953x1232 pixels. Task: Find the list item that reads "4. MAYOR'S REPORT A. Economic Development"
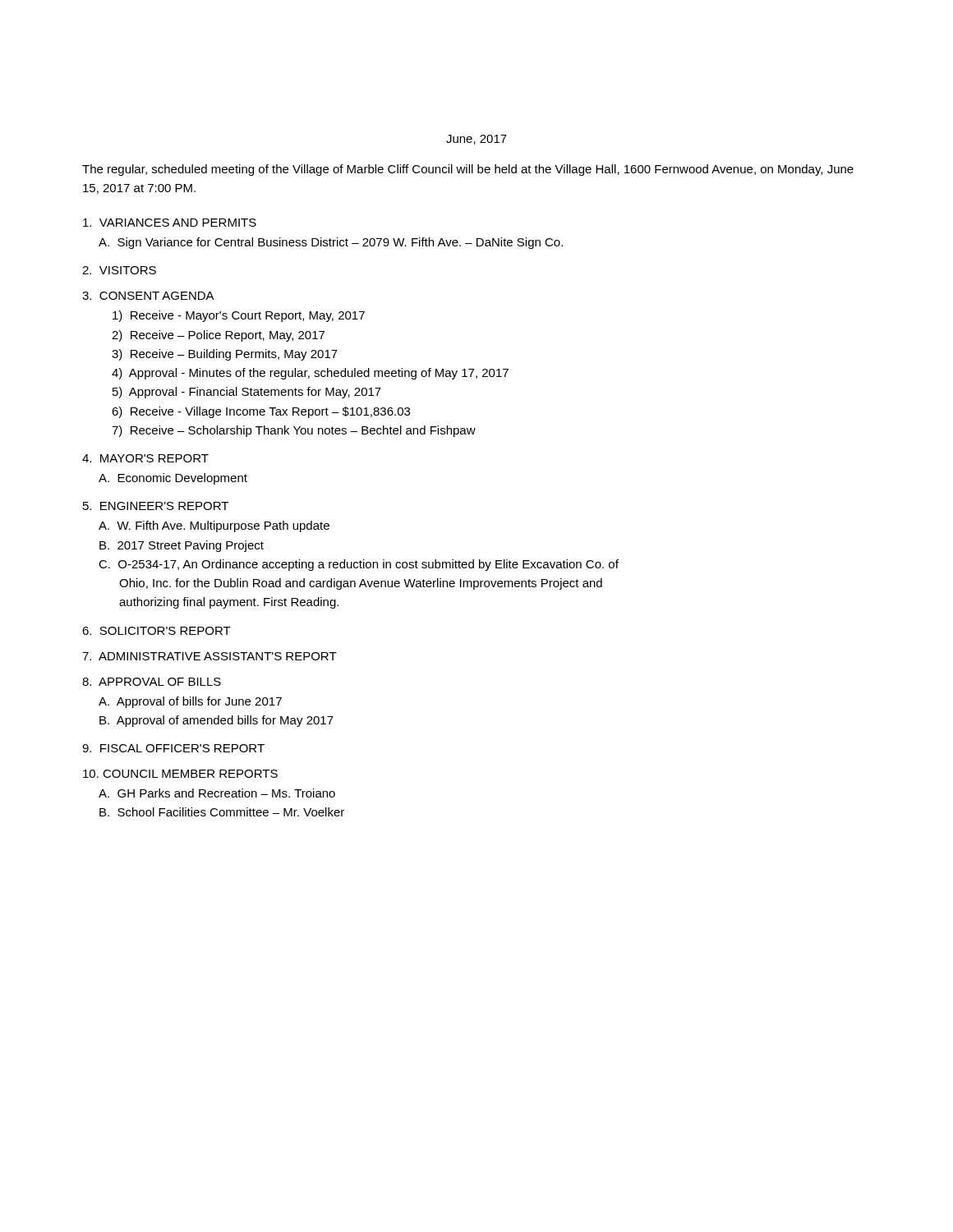(145, 458)
